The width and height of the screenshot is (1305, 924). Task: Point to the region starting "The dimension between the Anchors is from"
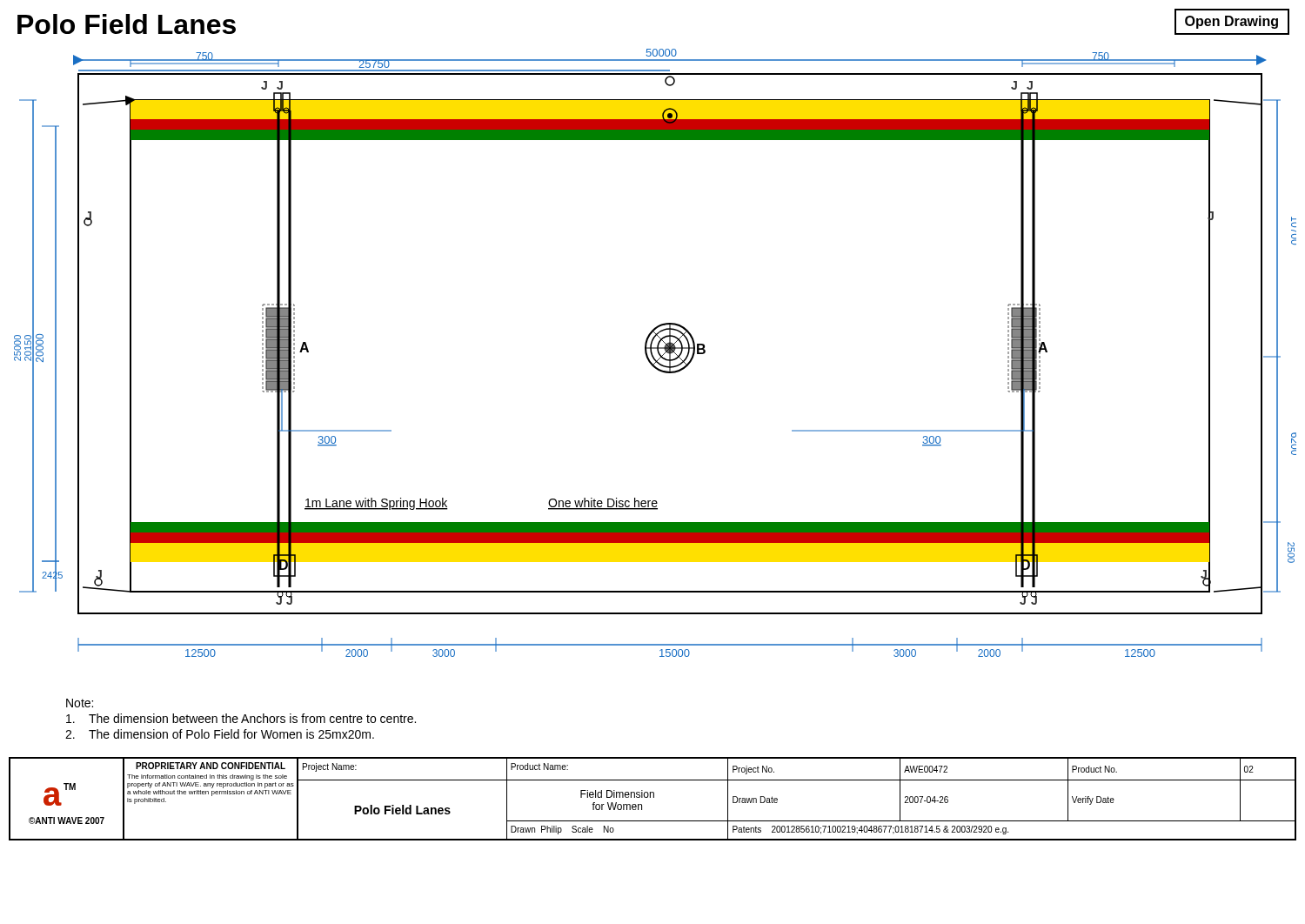click(241, 719)
